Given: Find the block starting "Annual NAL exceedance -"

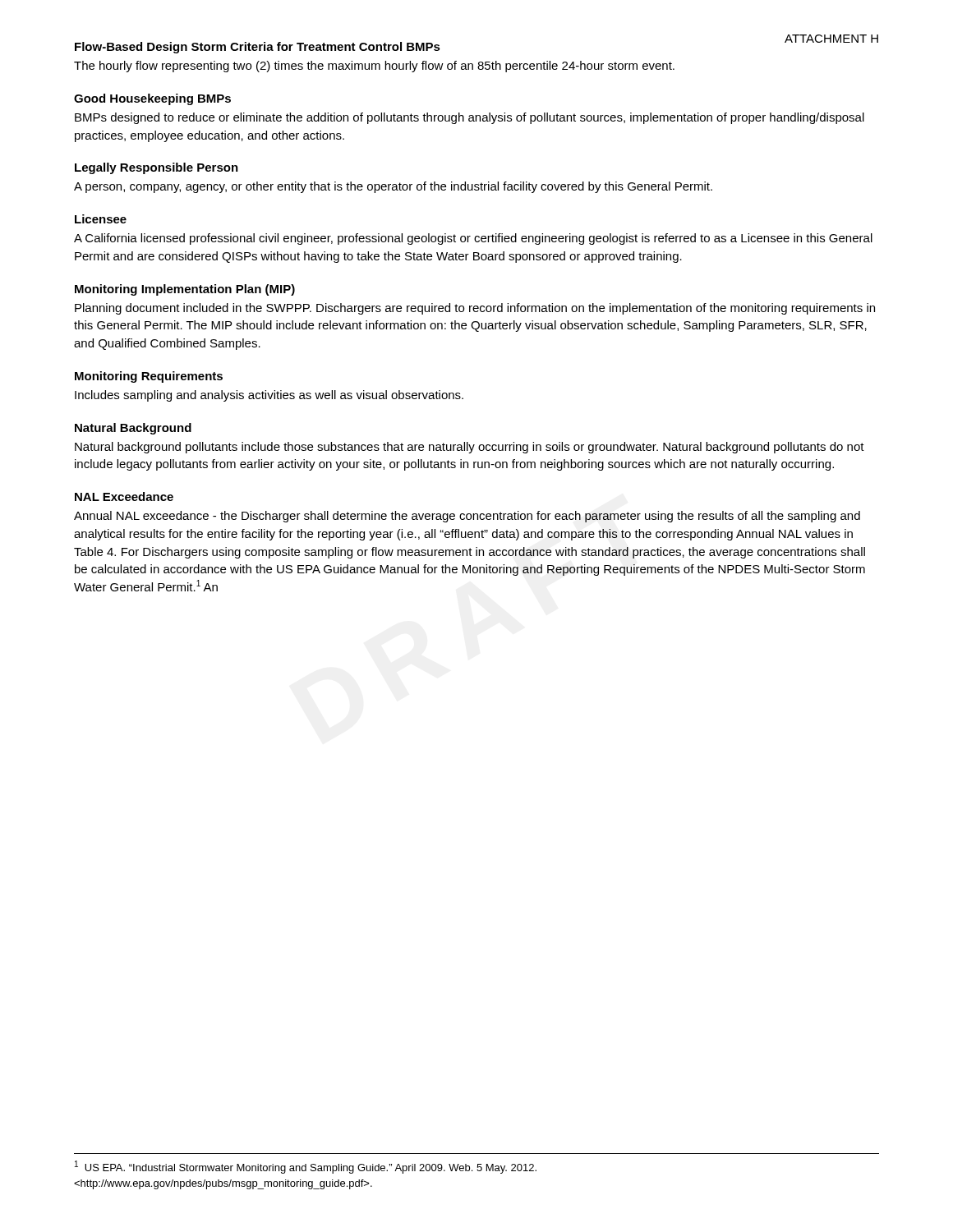Looking at the screenshot, I should pyautogui.click(x=470, y=551).
